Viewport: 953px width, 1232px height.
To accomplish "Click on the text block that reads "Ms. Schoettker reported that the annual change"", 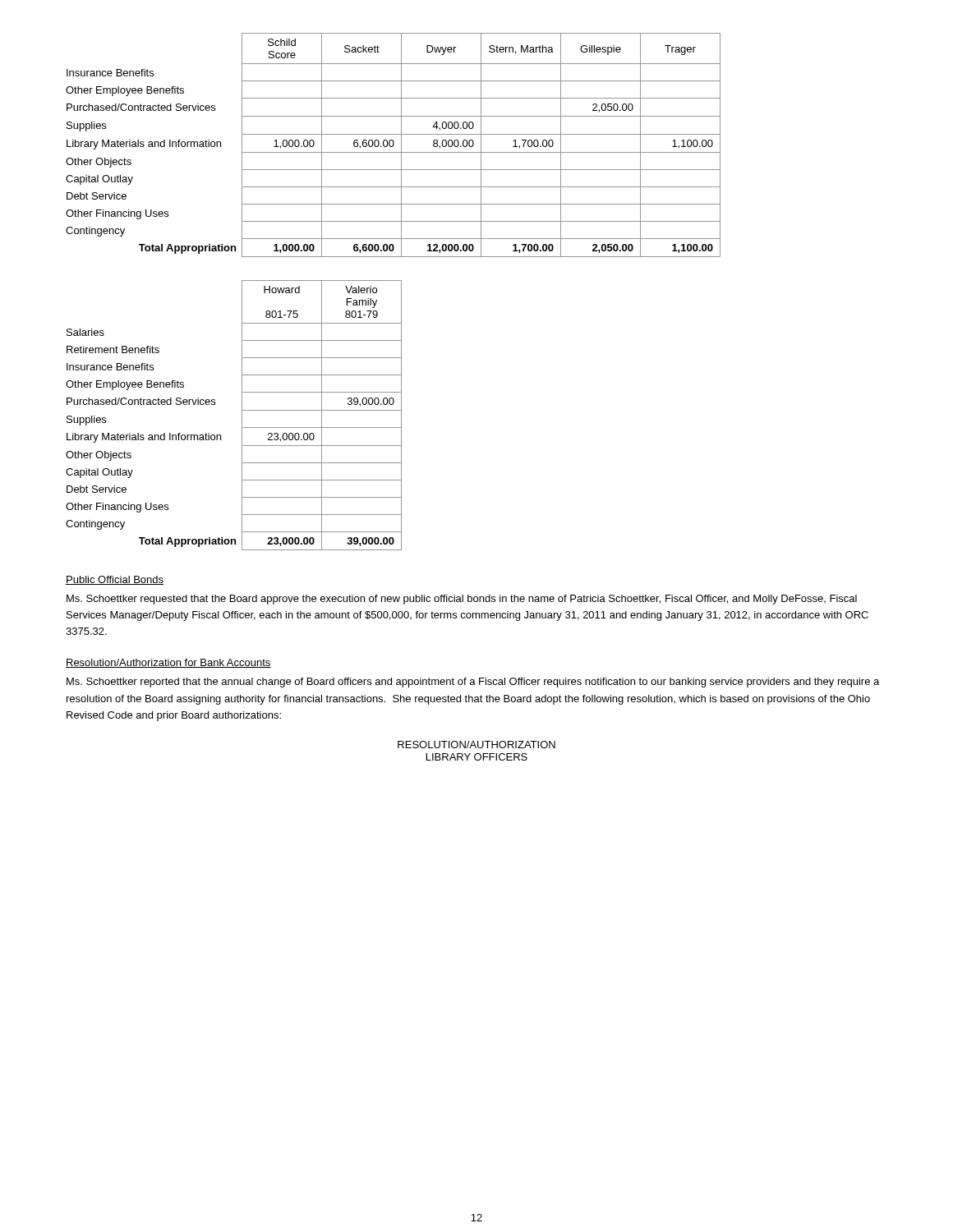I will click(472, 698).
